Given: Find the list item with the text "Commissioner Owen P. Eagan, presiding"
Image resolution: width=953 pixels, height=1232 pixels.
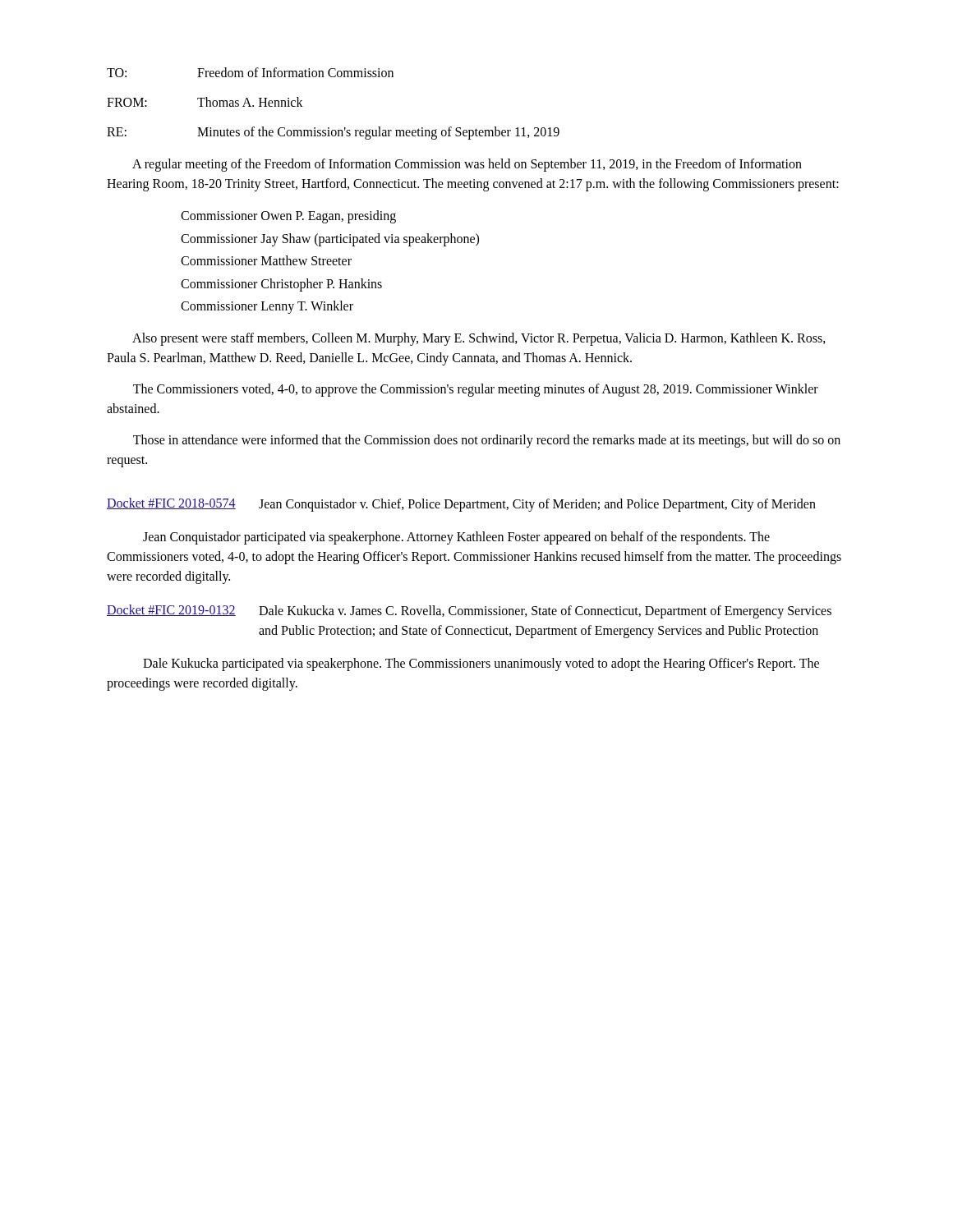Looking at the screenshot, I should tap(288, 216).
